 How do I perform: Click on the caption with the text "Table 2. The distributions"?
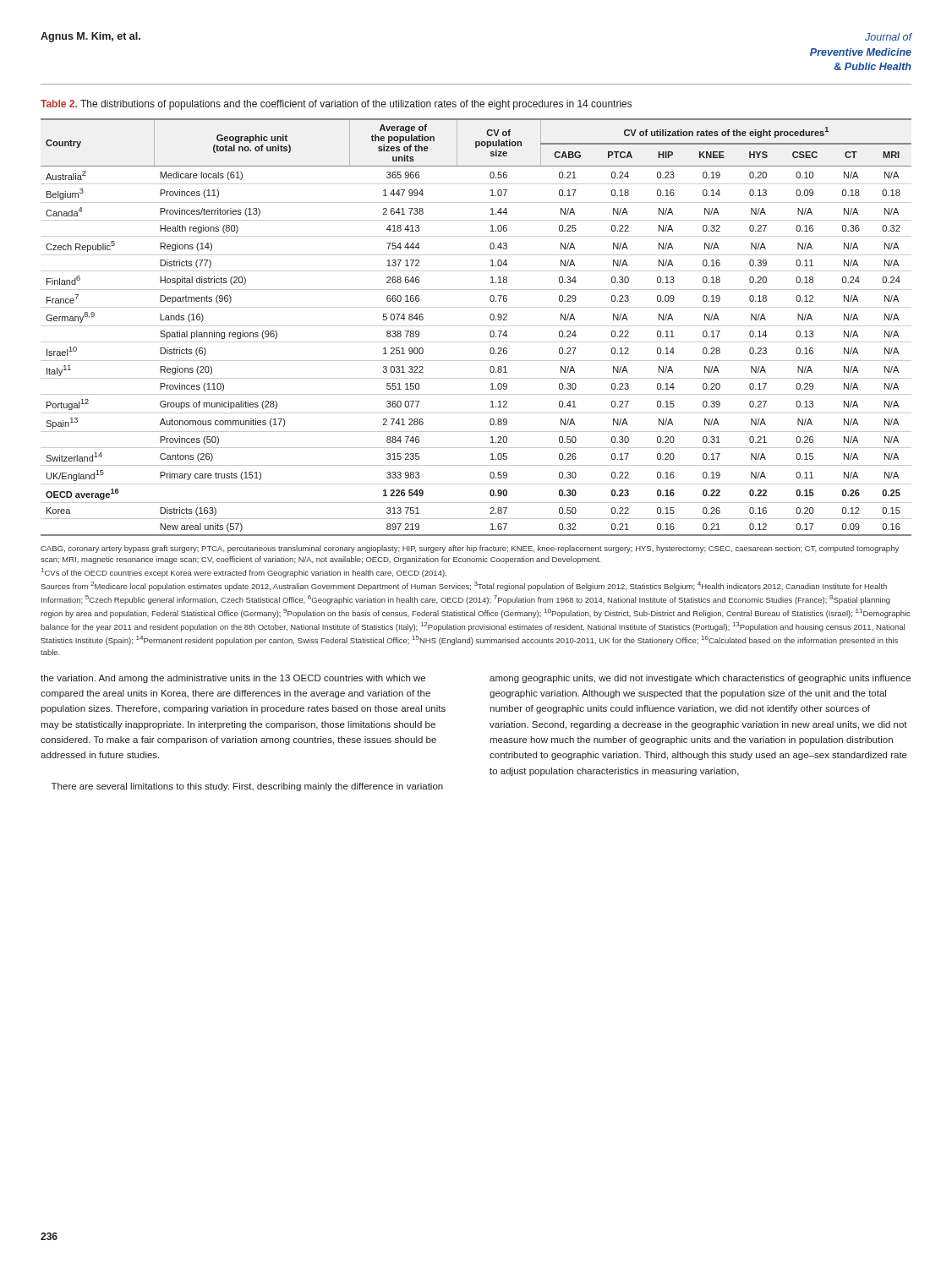click(336, 104)
